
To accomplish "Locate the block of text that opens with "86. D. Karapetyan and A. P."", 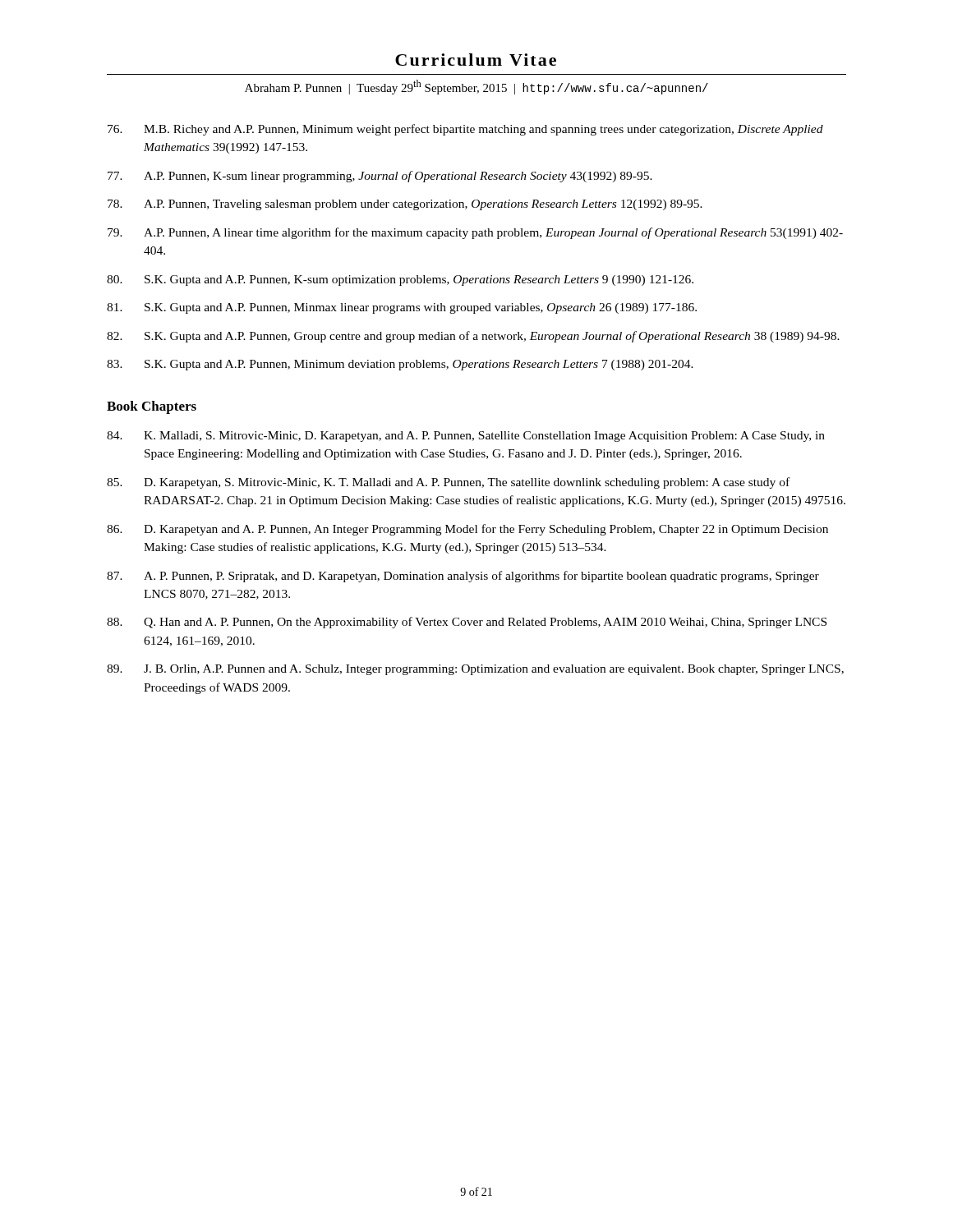I will click(476, 538).
